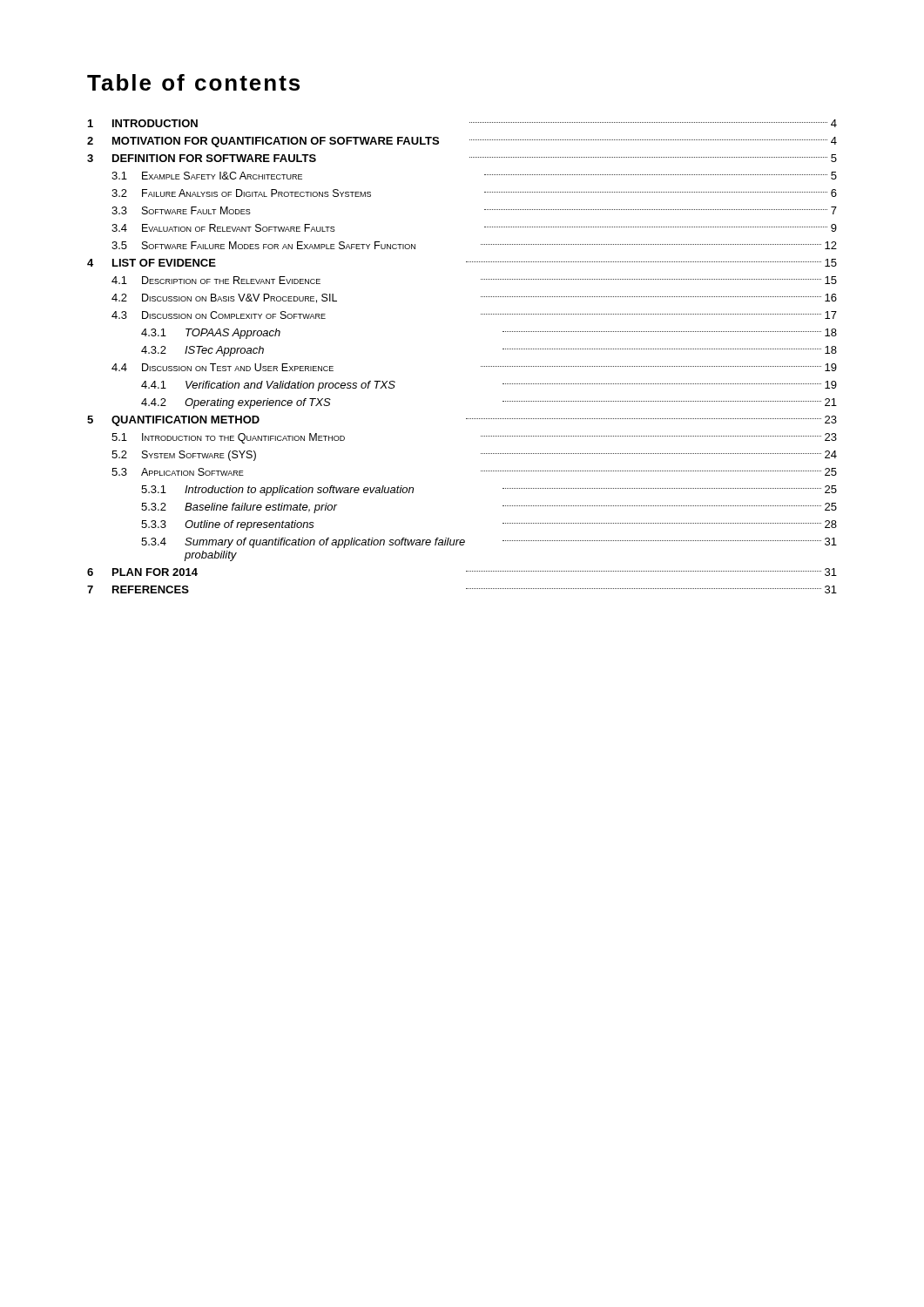
Task: Where does it say "4.3 Discussion on Complexity of Software 17"?
Action: (x=114, y=315)
